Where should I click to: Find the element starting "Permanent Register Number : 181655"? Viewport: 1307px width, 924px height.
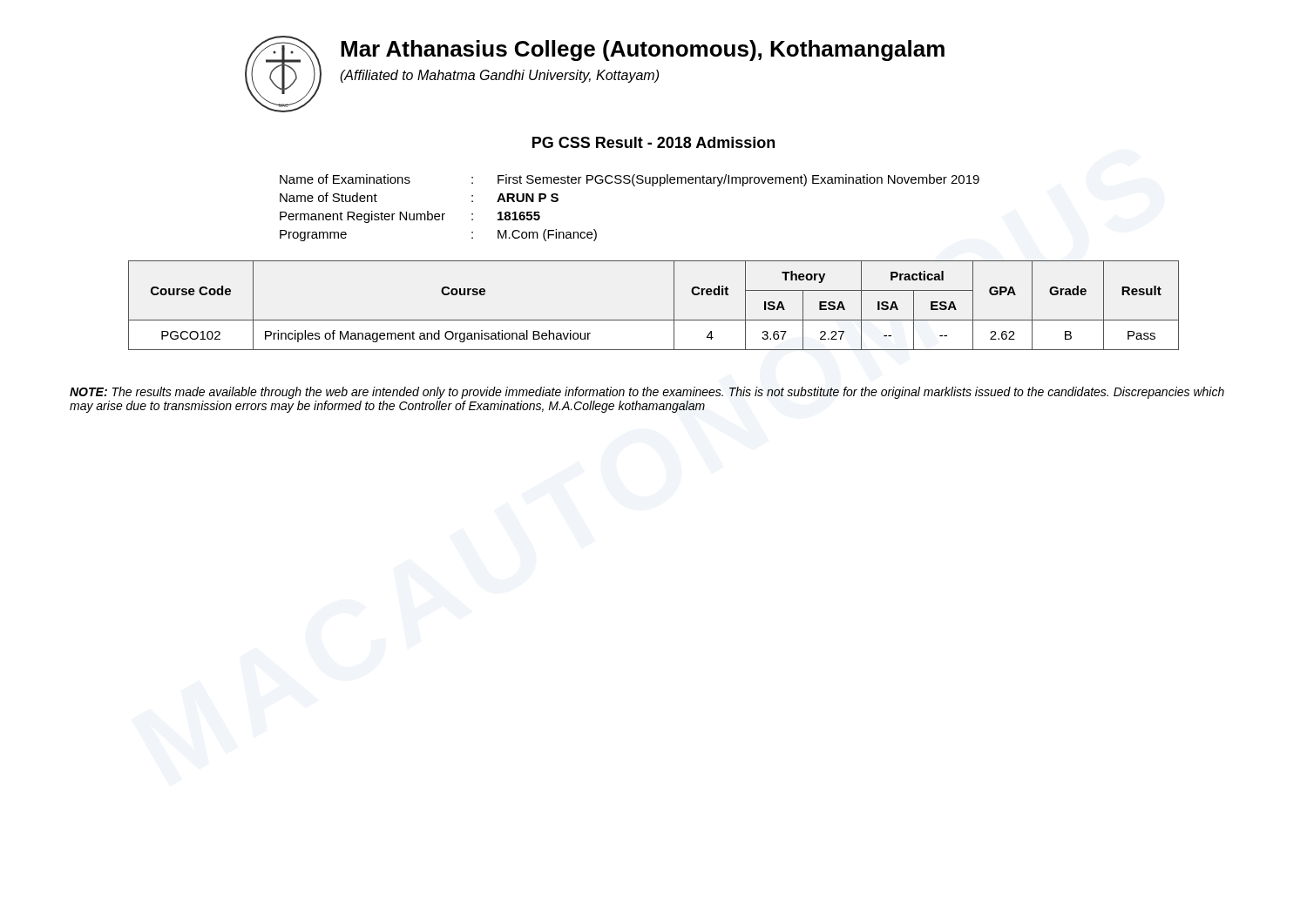pyautogui.click(x=410, y=217)
